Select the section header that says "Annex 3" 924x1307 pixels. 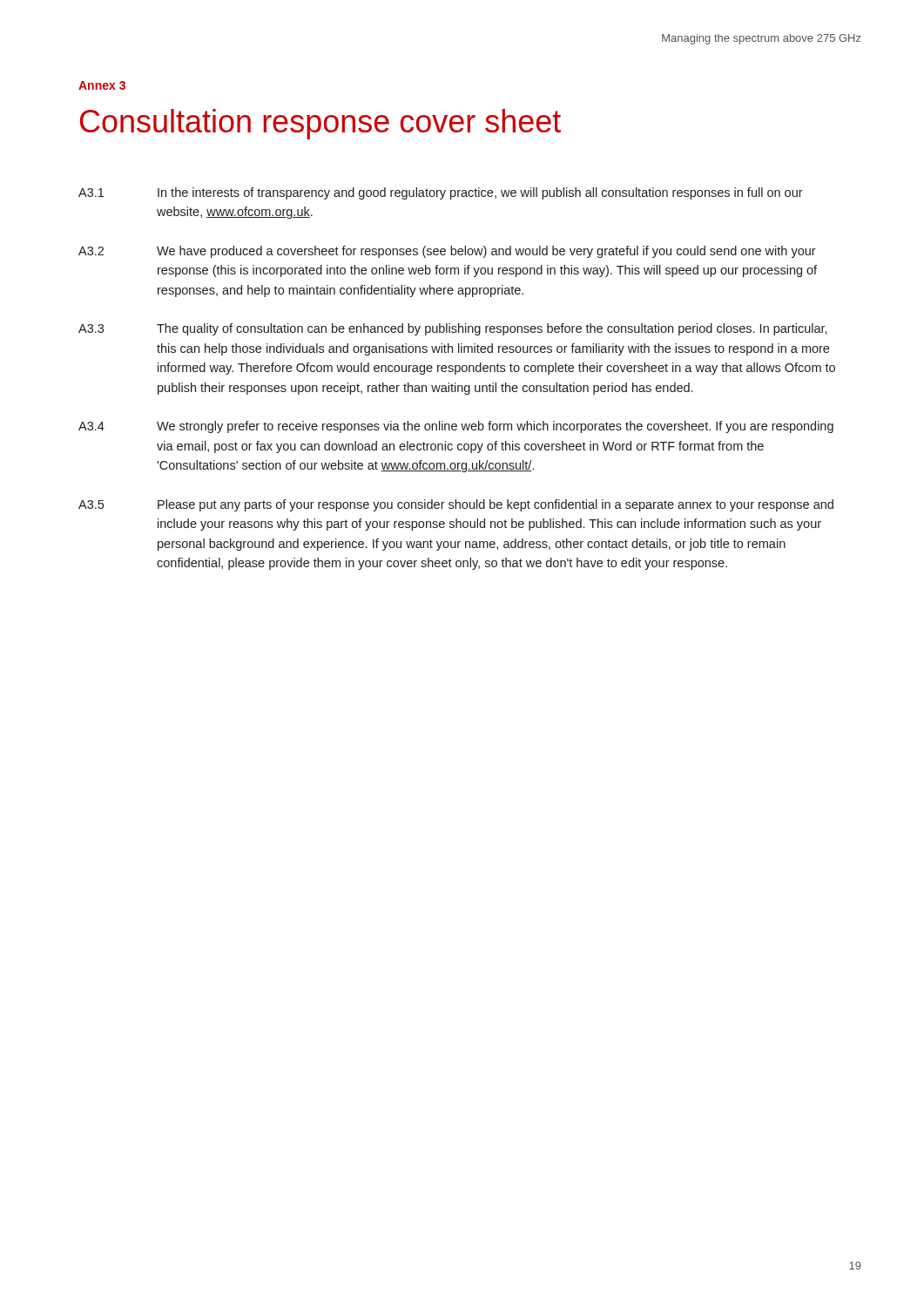[x=102, y=85]
